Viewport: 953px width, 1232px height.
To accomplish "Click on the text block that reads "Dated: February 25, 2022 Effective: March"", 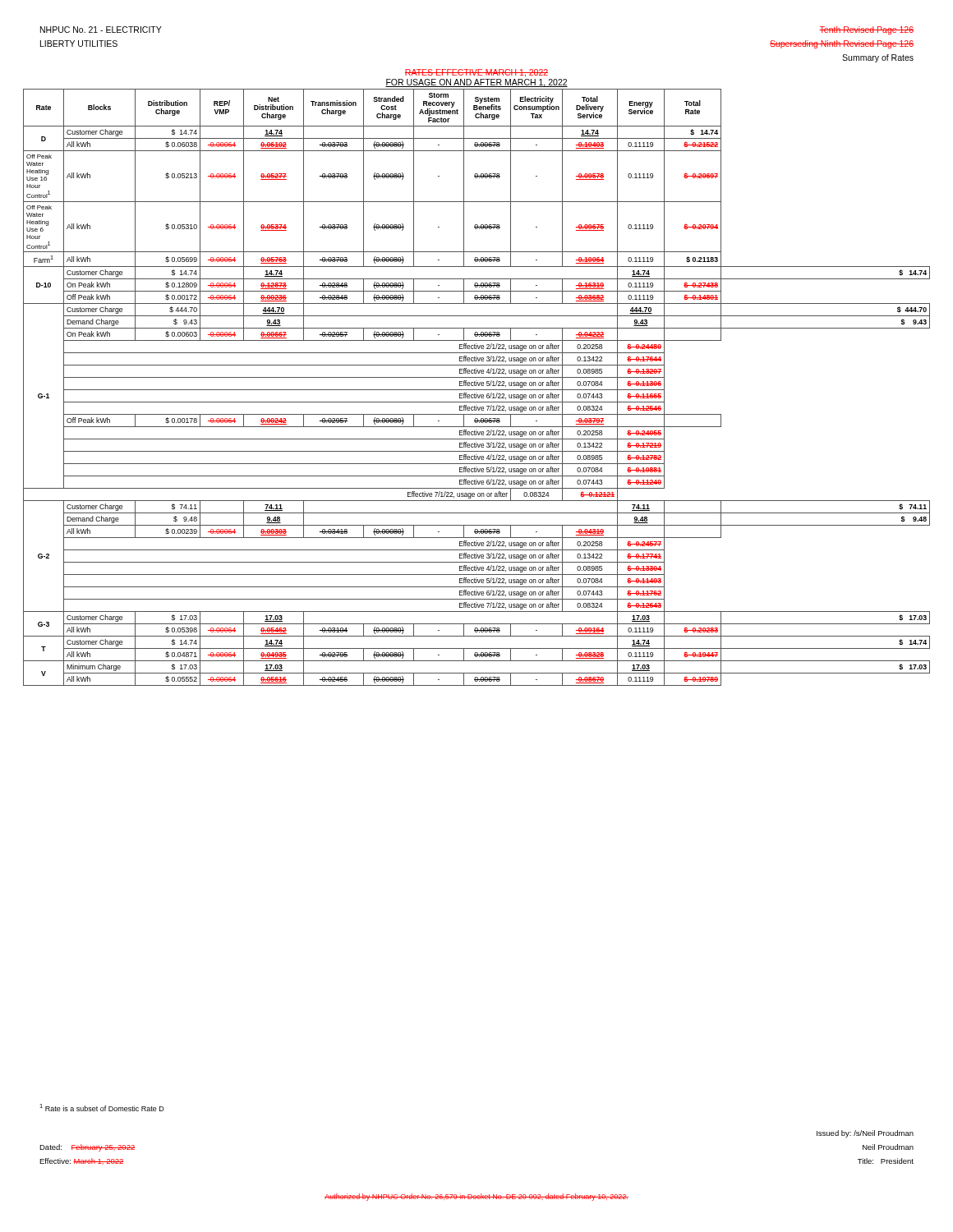I will [x=87, y=1154].
